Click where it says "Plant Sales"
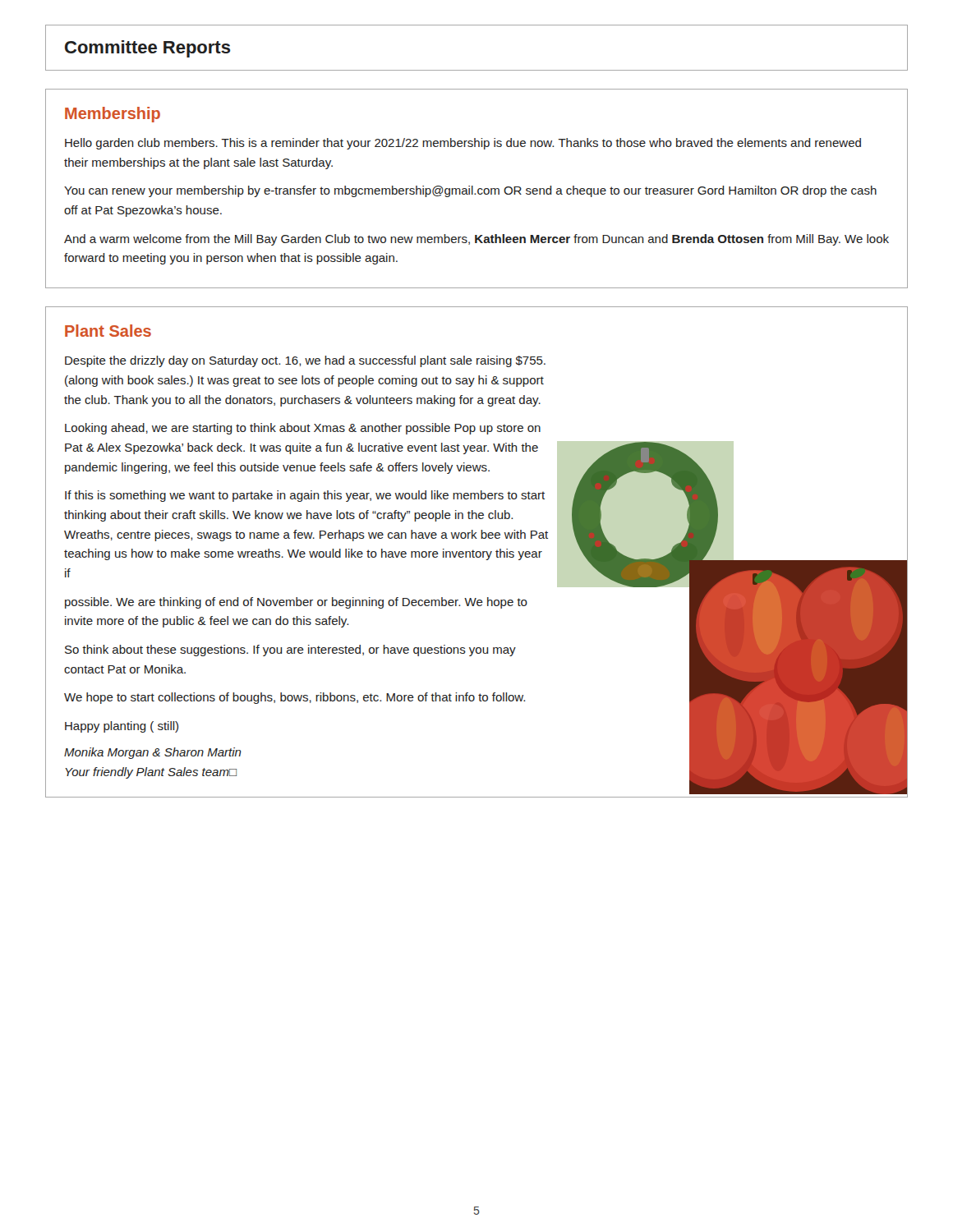 tap(108, 331)
